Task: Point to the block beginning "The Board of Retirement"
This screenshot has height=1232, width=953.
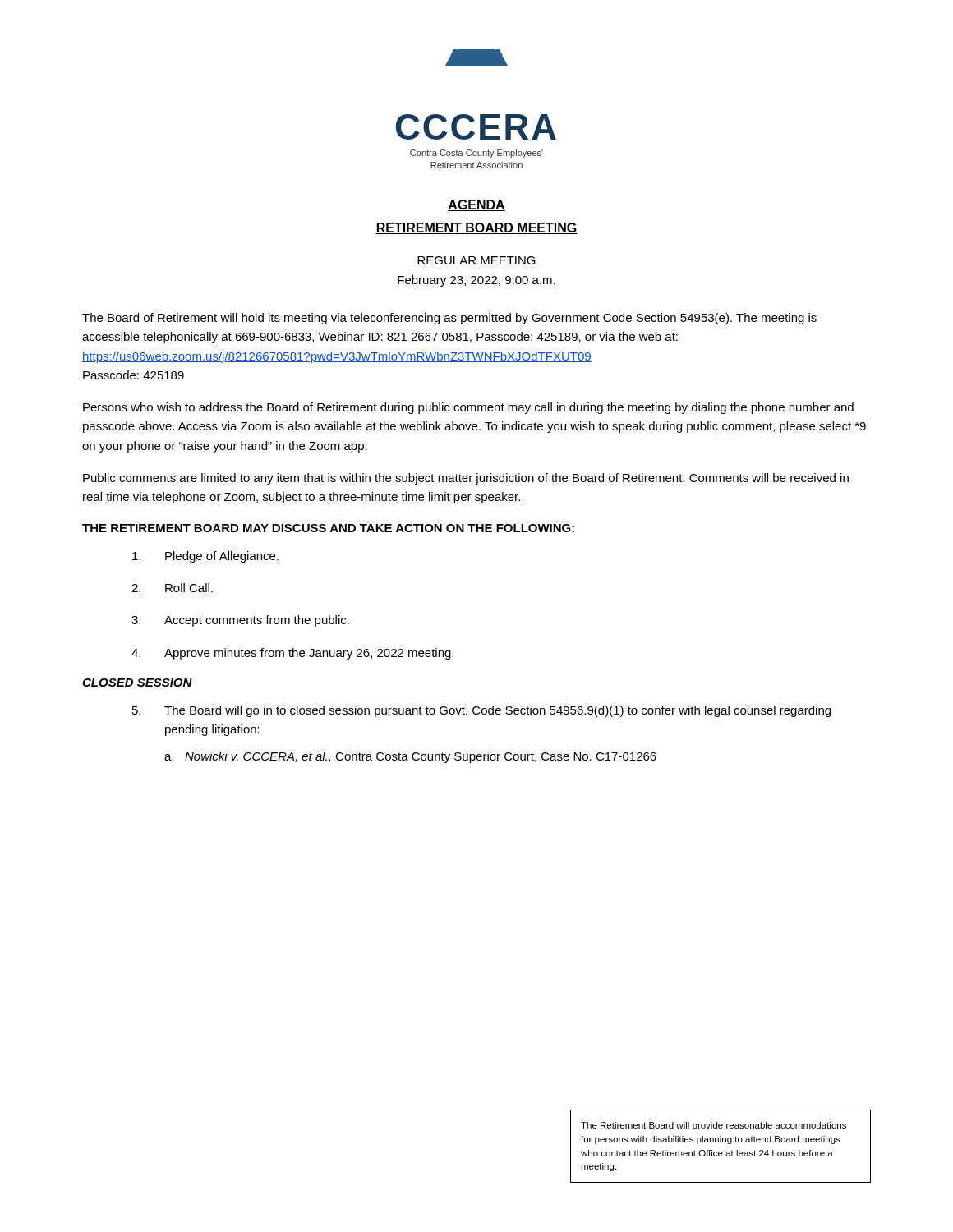Action: pos(450,346)
